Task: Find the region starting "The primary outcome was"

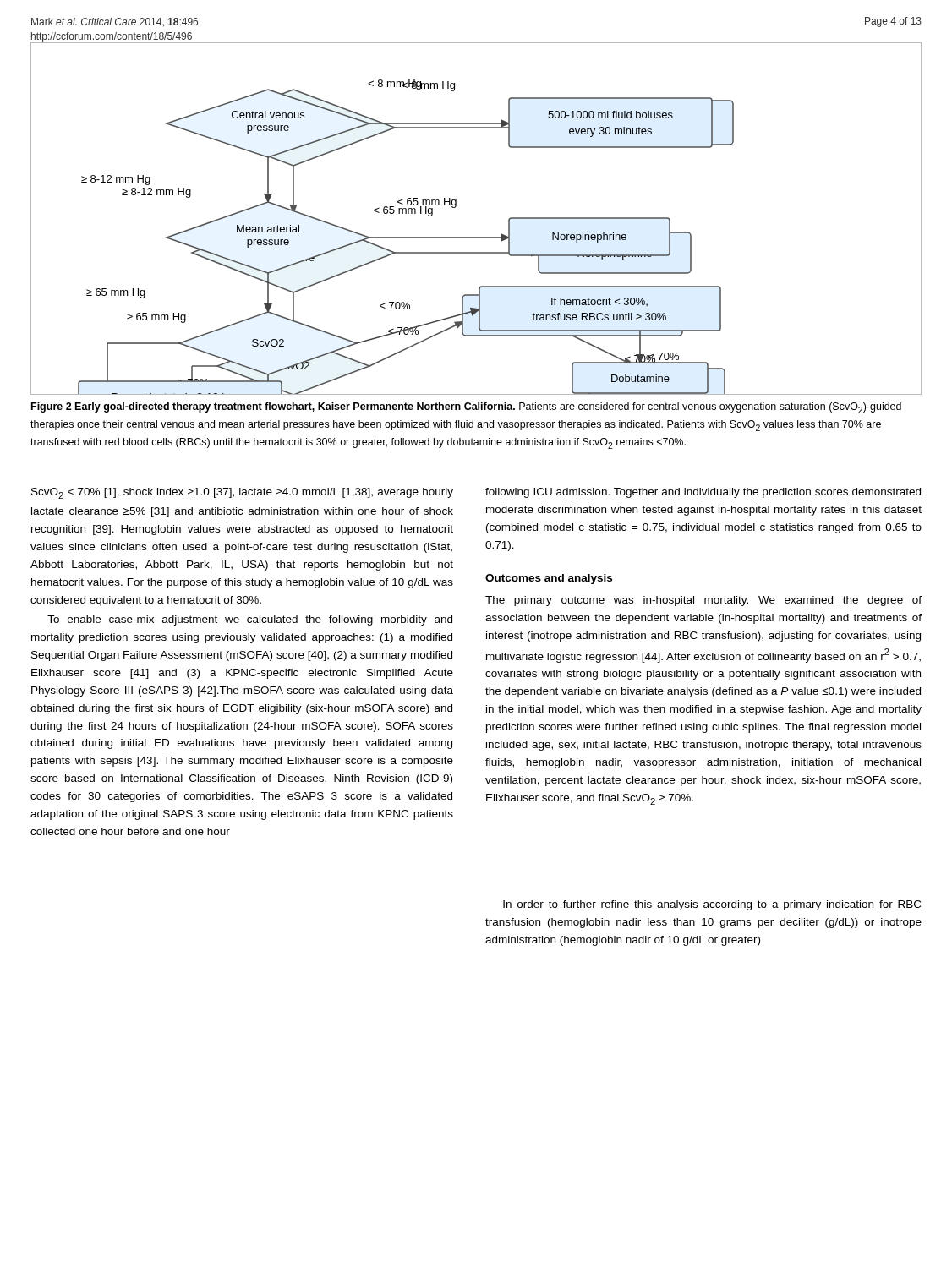Action: (x=703, y=700)
